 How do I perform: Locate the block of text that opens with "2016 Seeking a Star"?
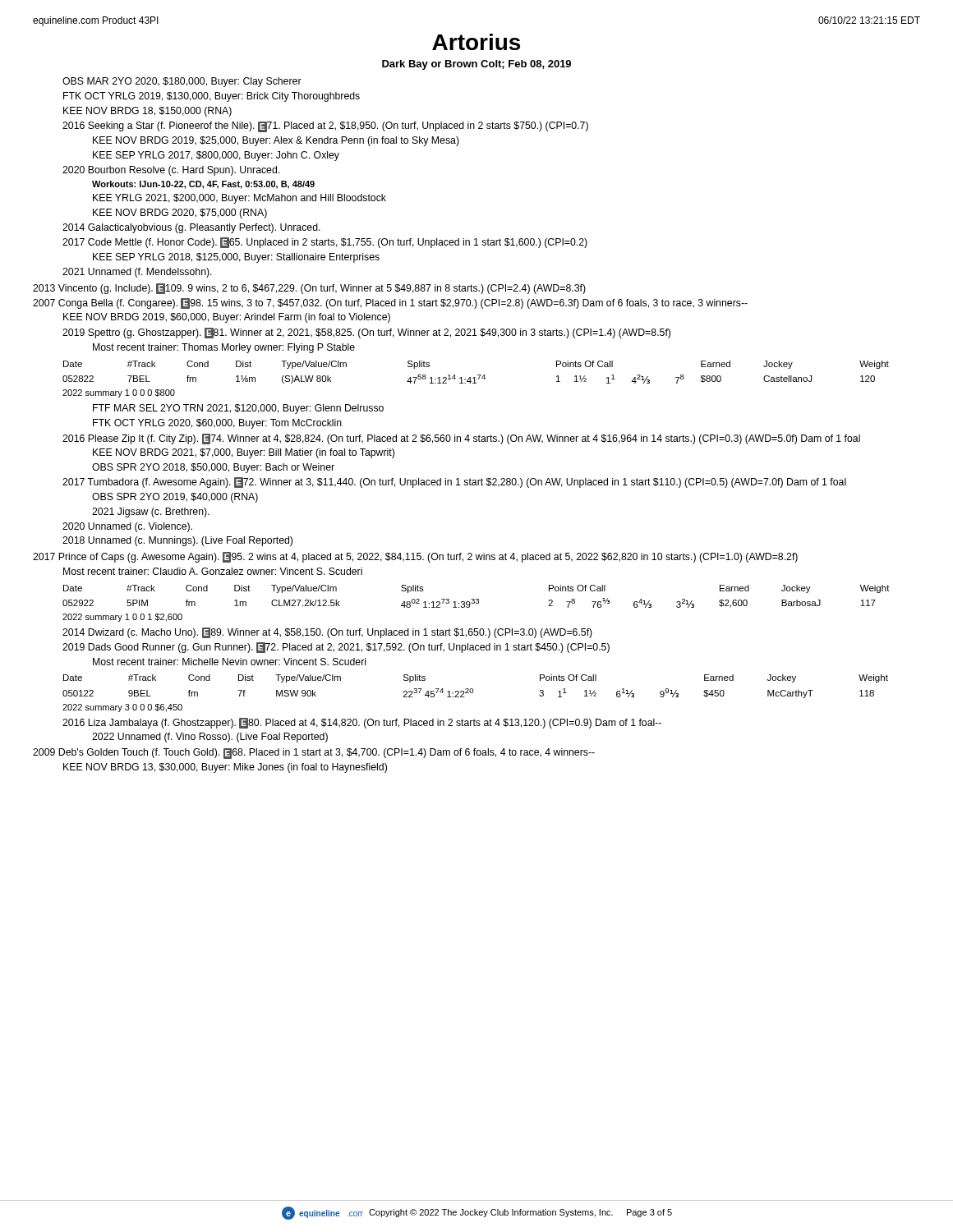click(x=326, y=126)
